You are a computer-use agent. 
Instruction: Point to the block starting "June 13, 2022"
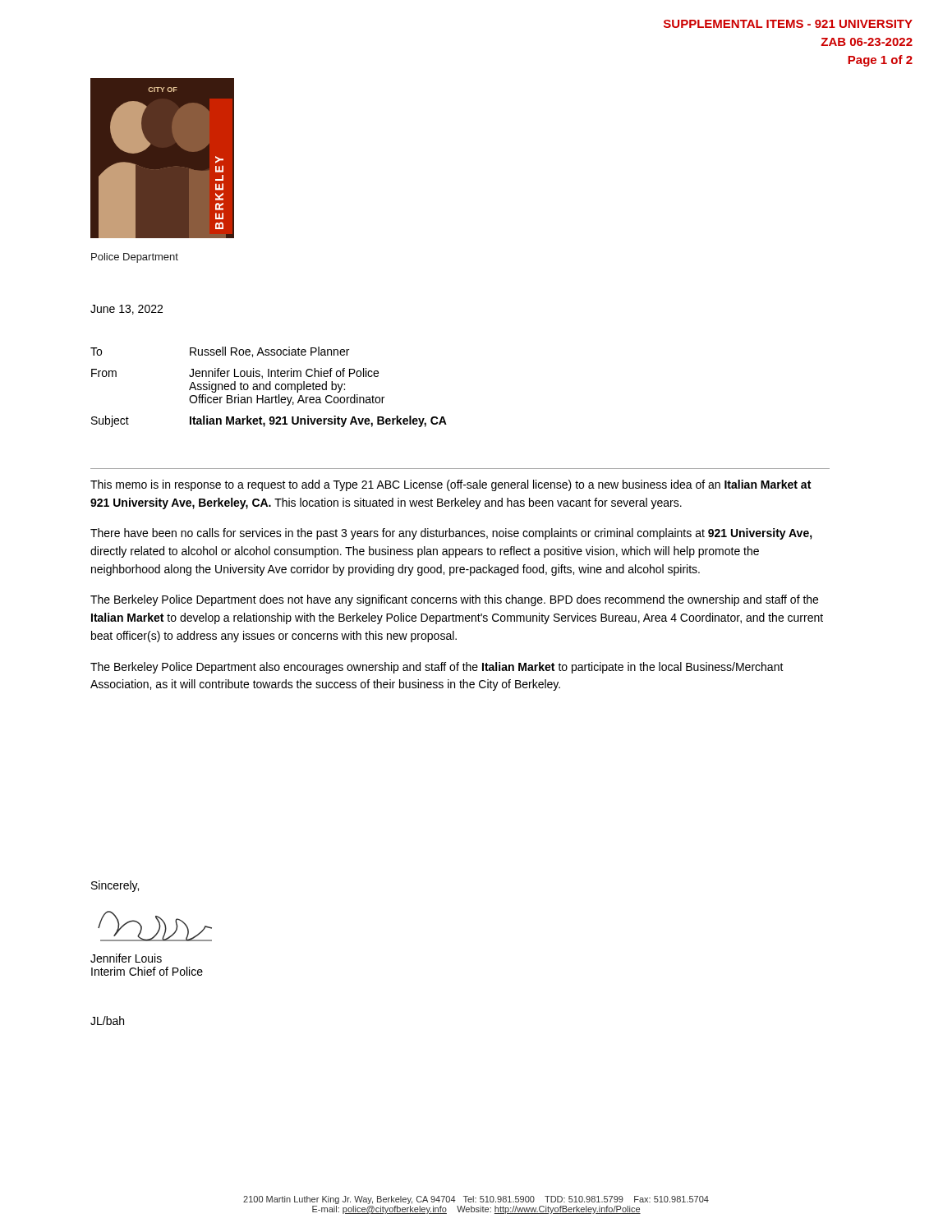(127, 309)
